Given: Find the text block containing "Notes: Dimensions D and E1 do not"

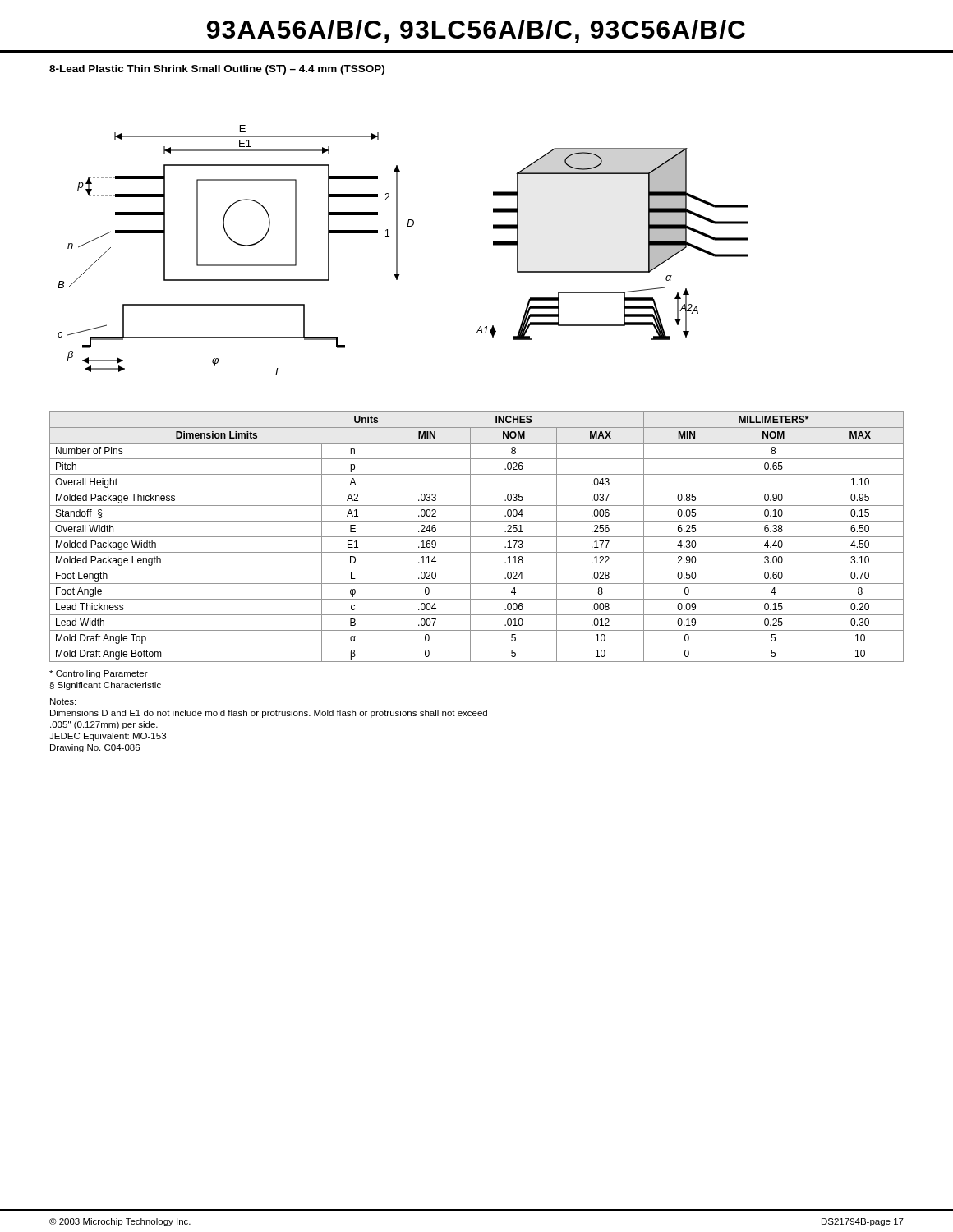Looking at the screenshot, I should tap(476, 724).
